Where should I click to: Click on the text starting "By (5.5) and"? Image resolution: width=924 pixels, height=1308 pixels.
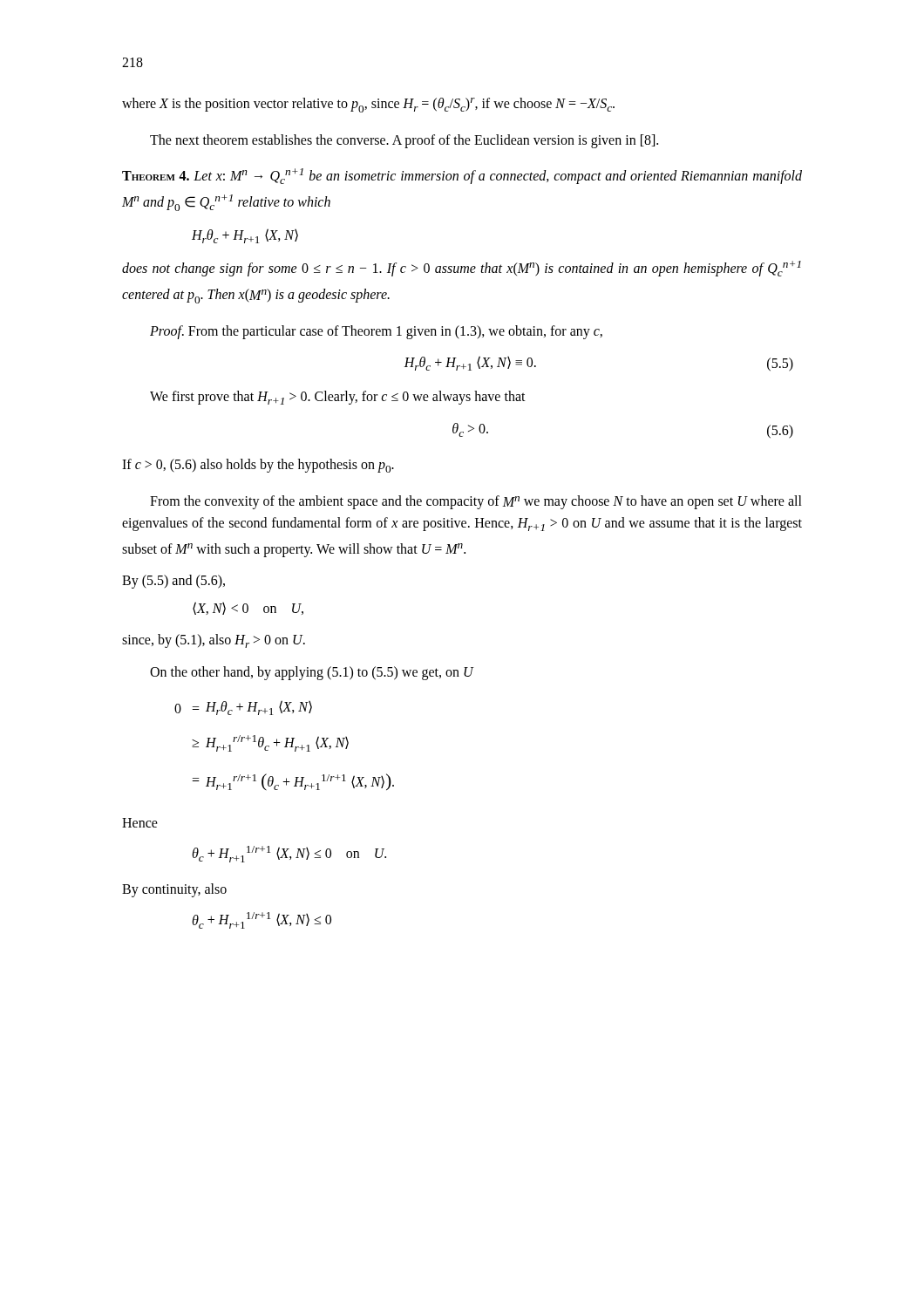pyautogui.click(x=174, y=580)
